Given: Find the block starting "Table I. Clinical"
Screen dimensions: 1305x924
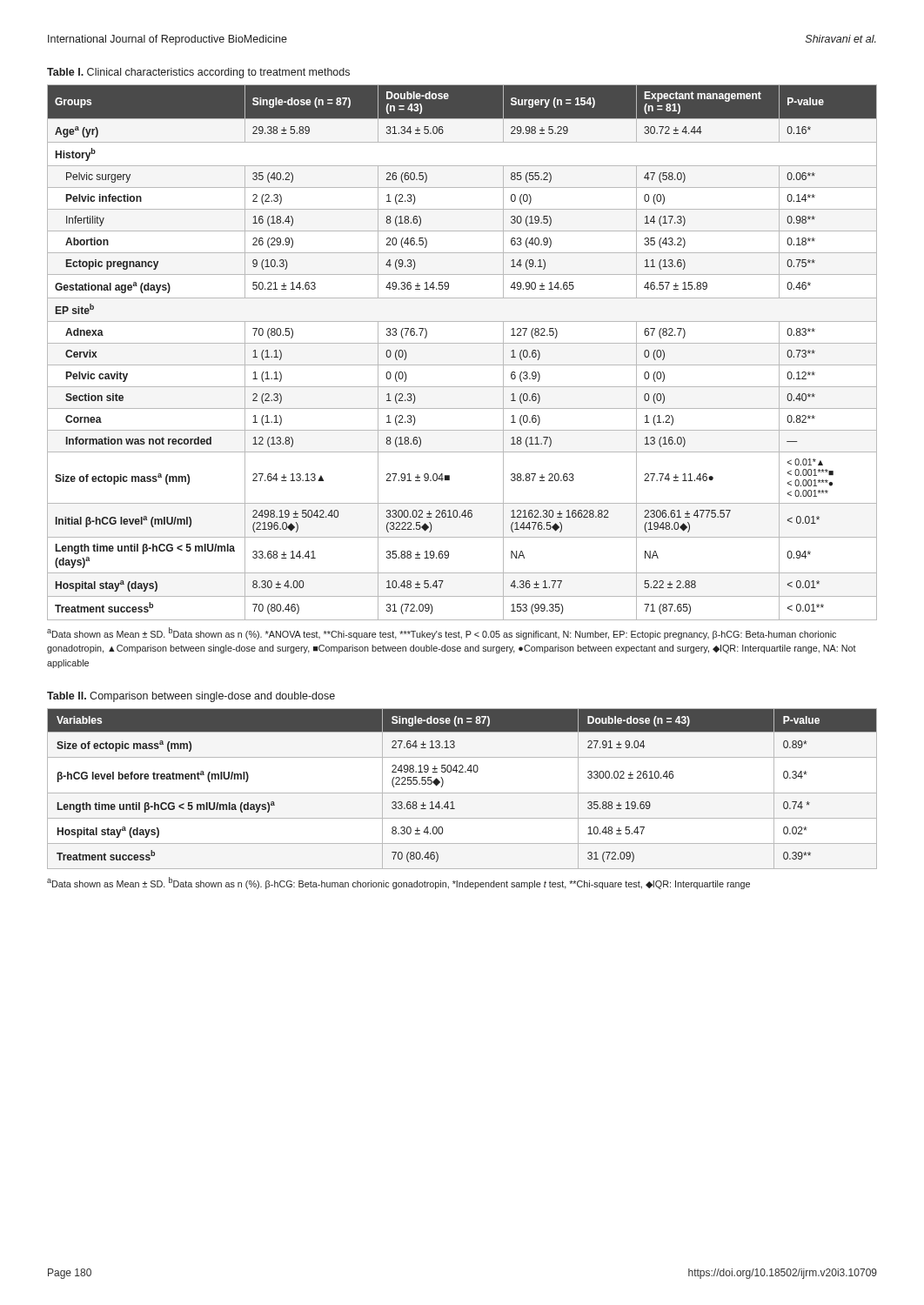Looking at the screenshot, I should (199, 72).
